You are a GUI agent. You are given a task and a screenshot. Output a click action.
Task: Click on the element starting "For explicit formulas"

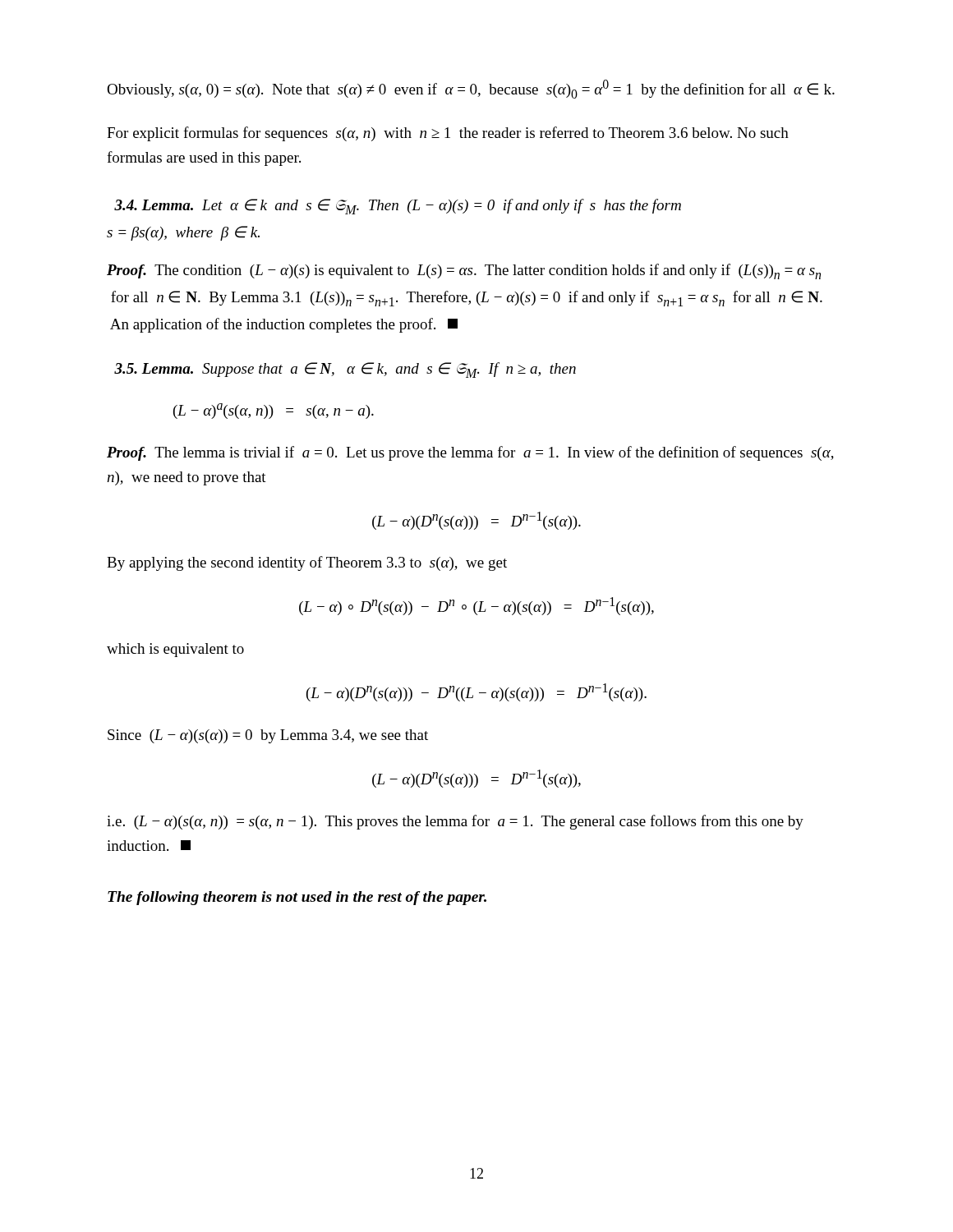click(x=448, y=145)
